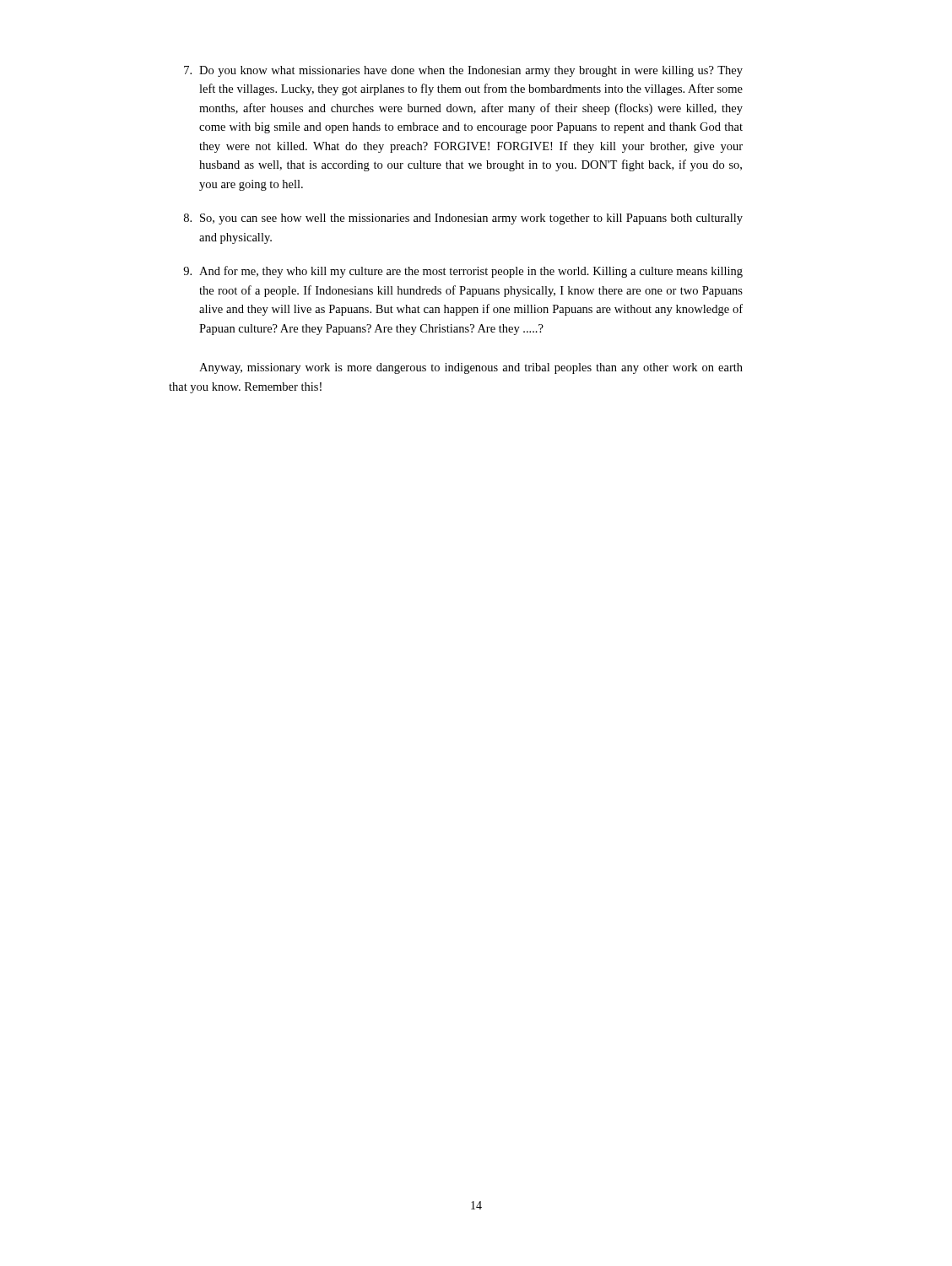Where is the passage that starts "8. So, you can see how well the"?
Screen dimensions: 1266x952
tap(456, 228)
